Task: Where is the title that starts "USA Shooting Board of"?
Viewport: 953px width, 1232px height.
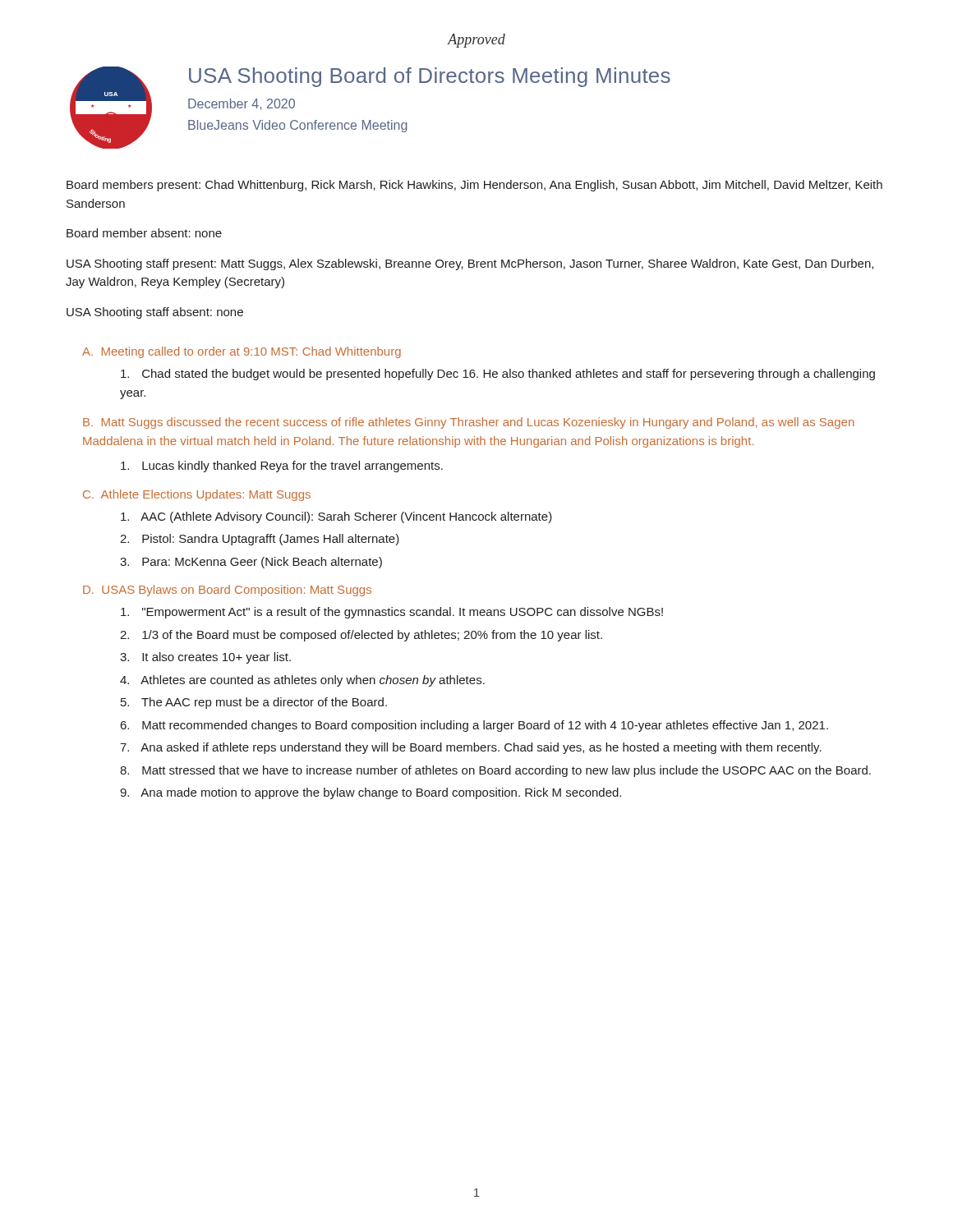Action: [x=429, y=76]
